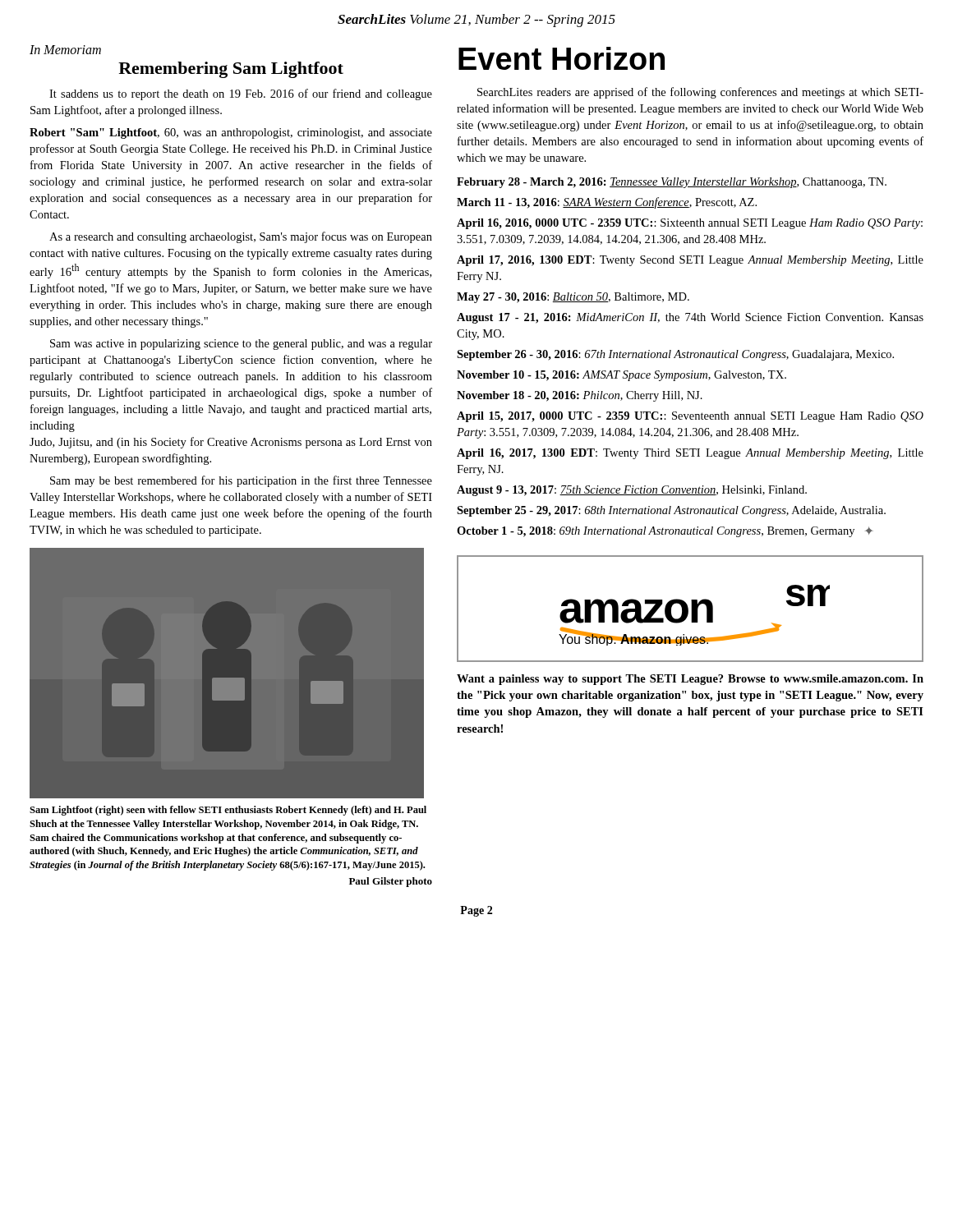Select the list item with the text "August 17 - 21, 2016: MidAmeriCon"
953x1232 pixels.
tap(690, 325)
